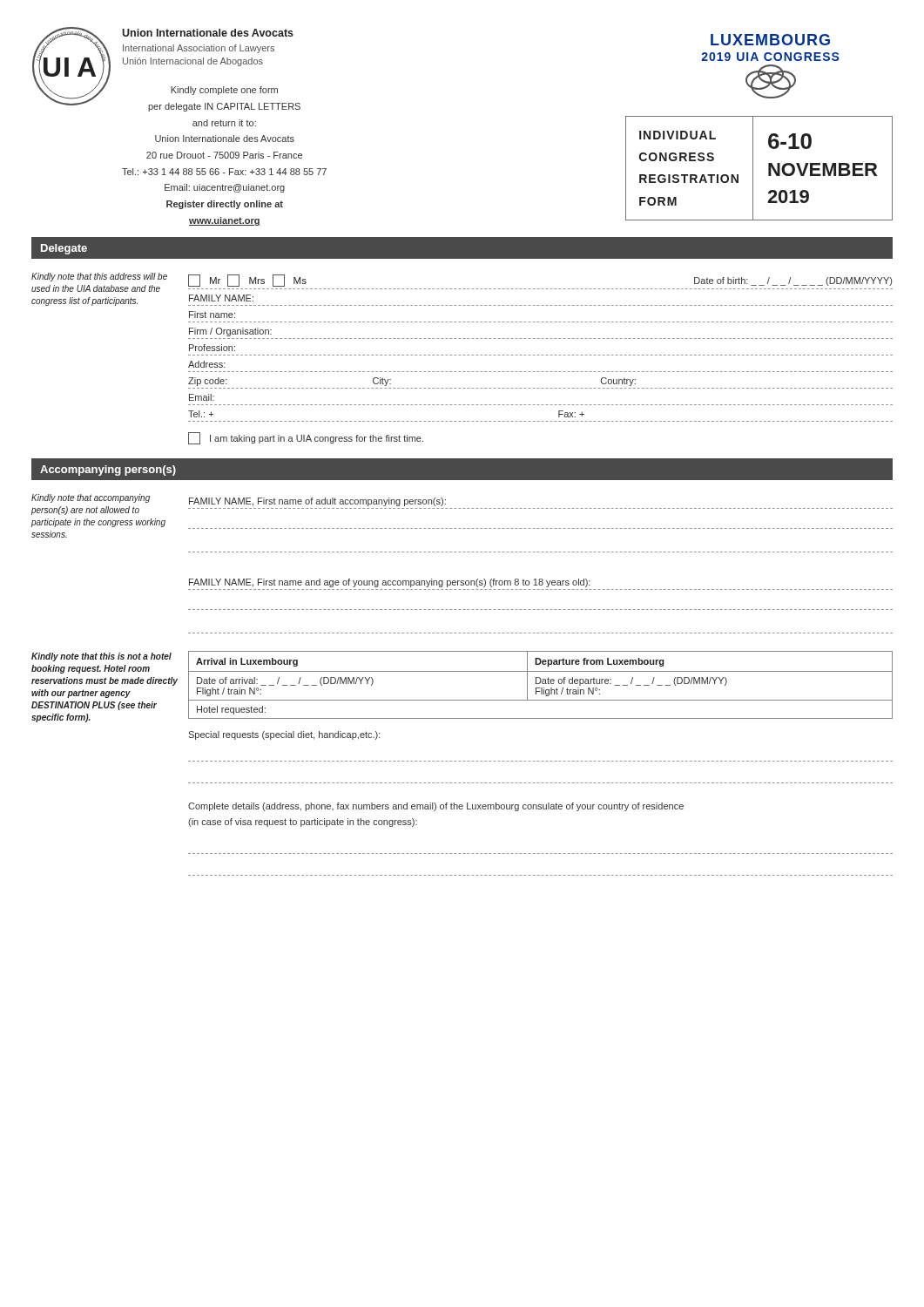
Task: Select the text block with the text "Kindly complete one form"
Action: pyautogui.click(x=224, y=155)
